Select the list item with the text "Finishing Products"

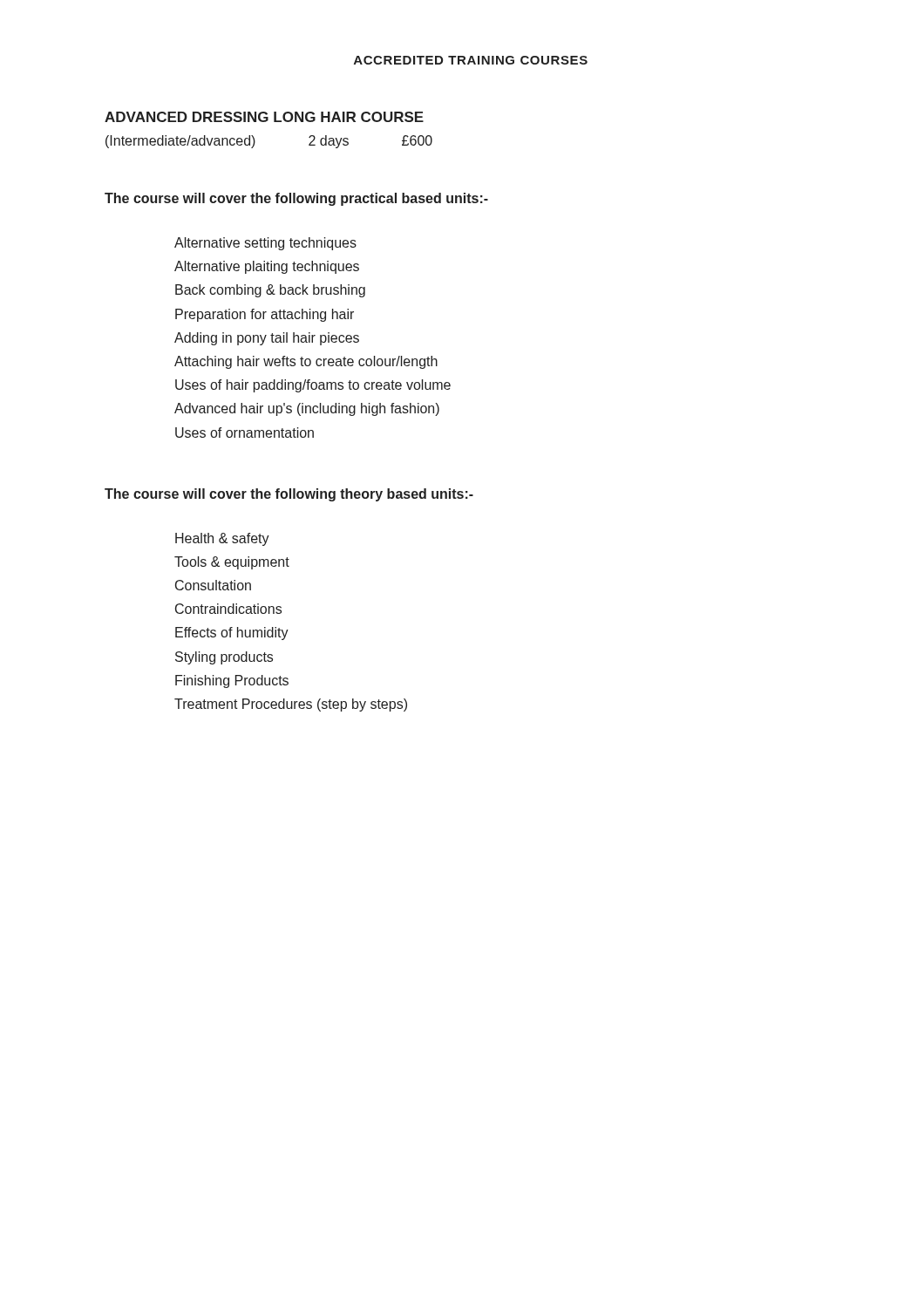pos(232,680)
